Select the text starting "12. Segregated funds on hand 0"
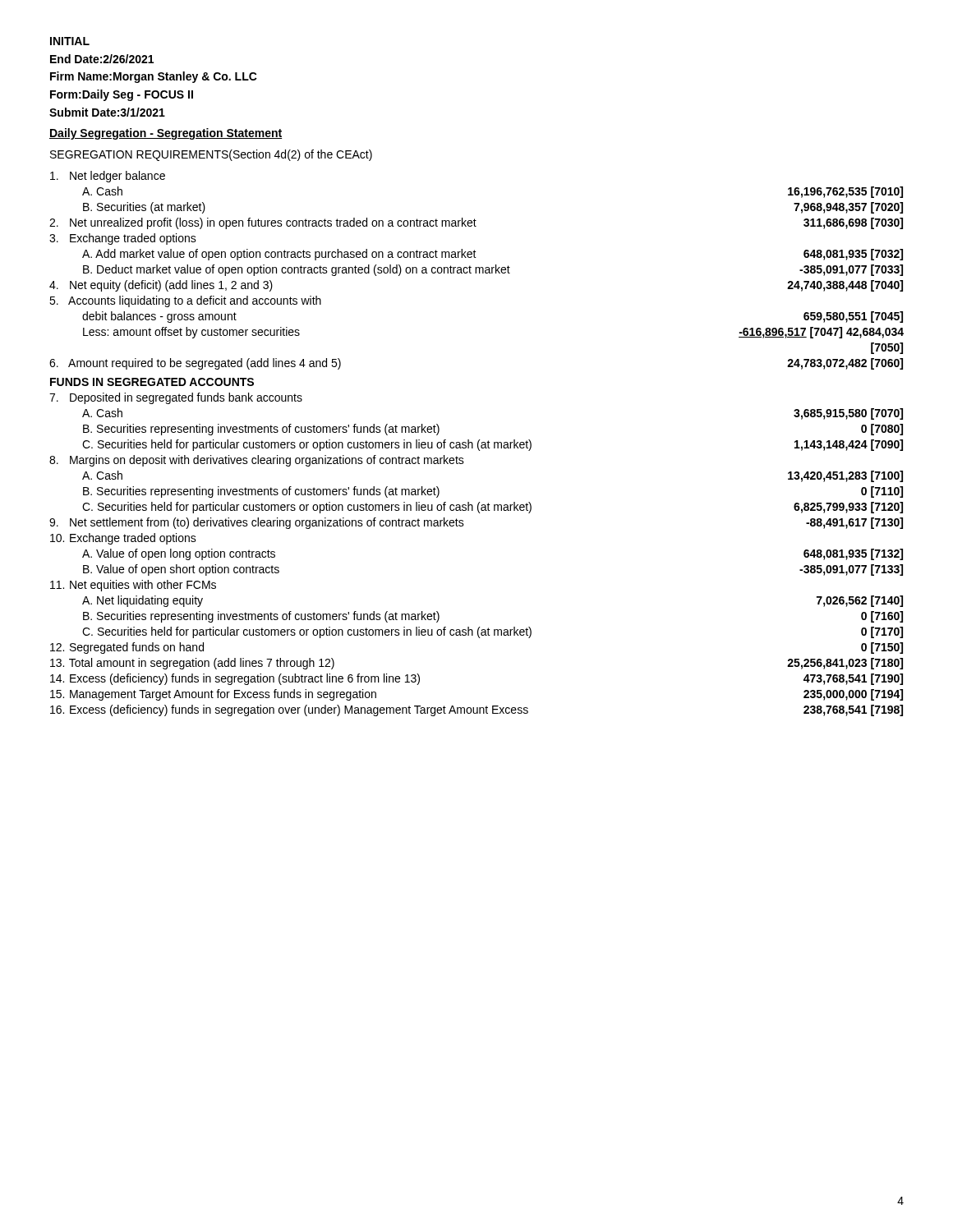The width and height of the screenshot is (953, 1232). (x=476, y=647)
